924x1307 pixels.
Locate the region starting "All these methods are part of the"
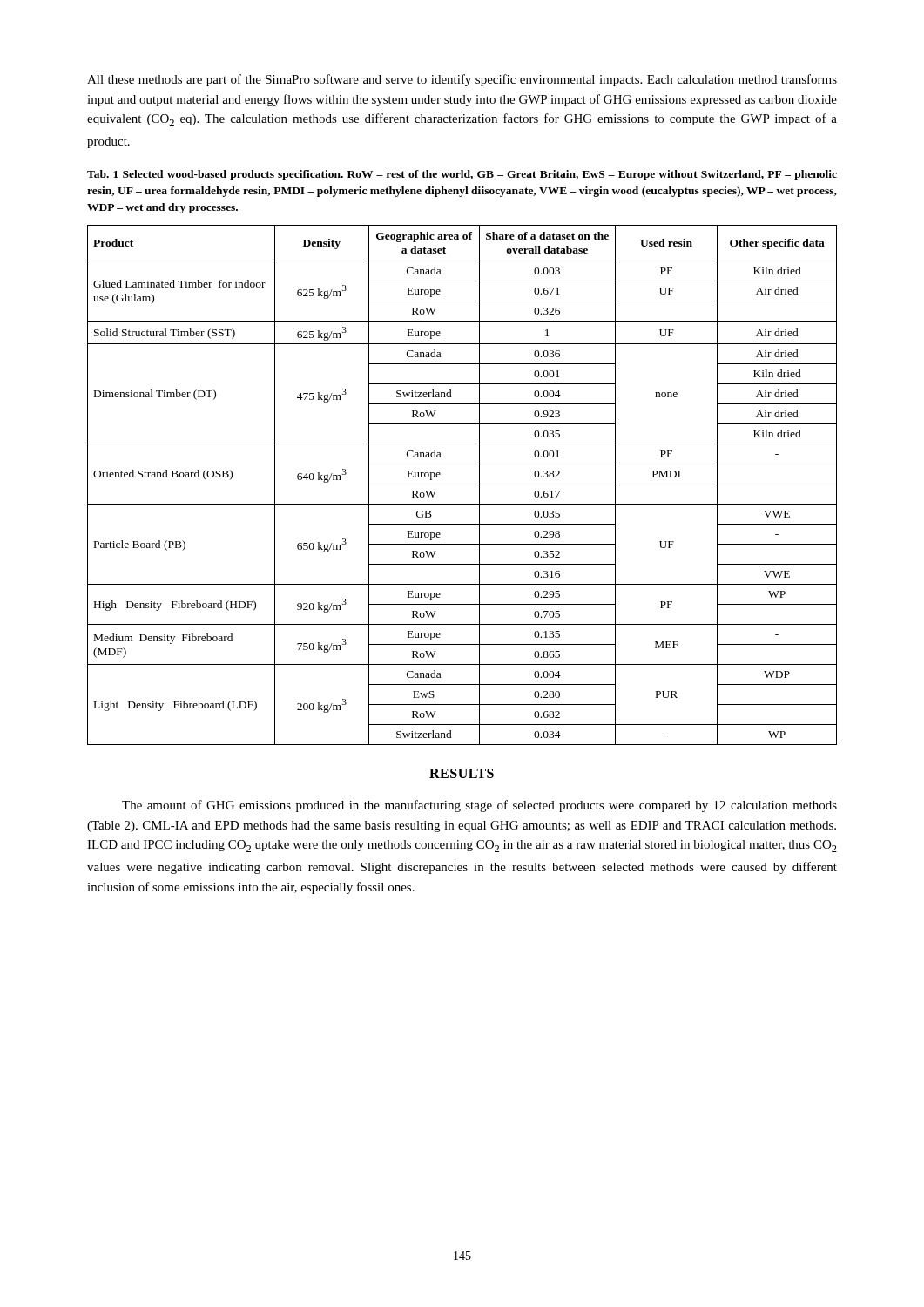coord(462,110)
